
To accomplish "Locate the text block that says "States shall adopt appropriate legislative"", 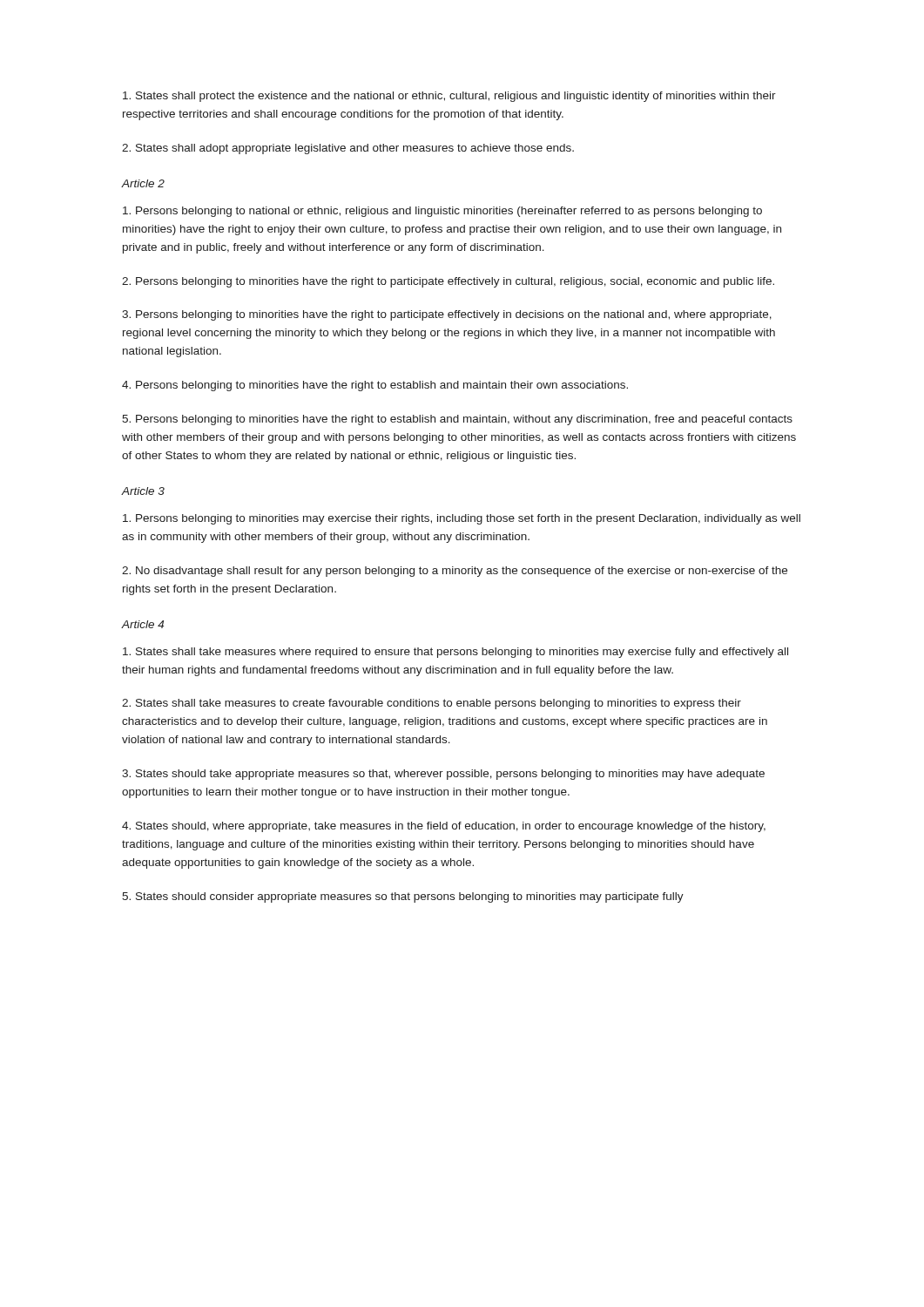I will 348,148.
